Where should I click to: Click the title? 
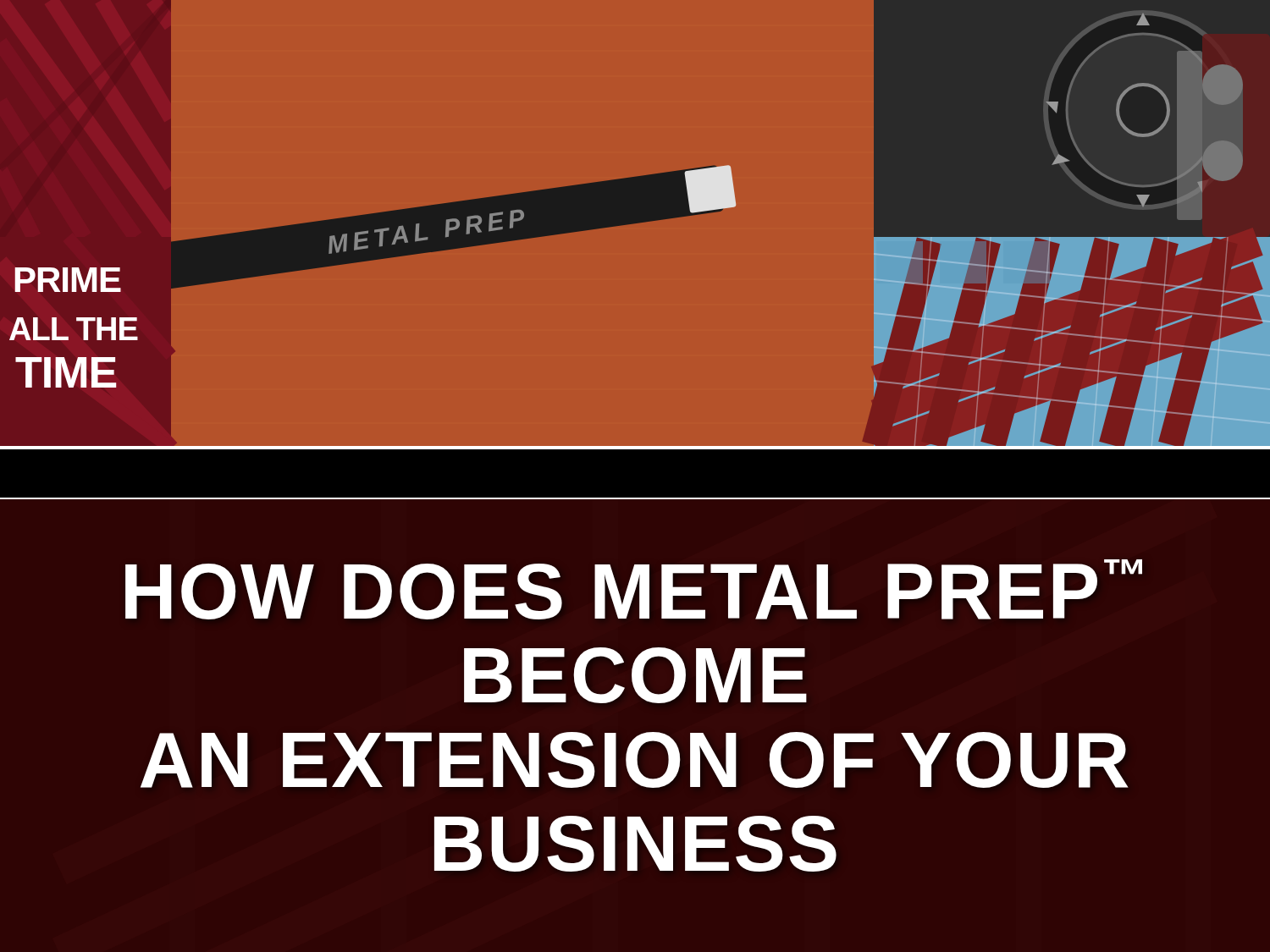635,718
